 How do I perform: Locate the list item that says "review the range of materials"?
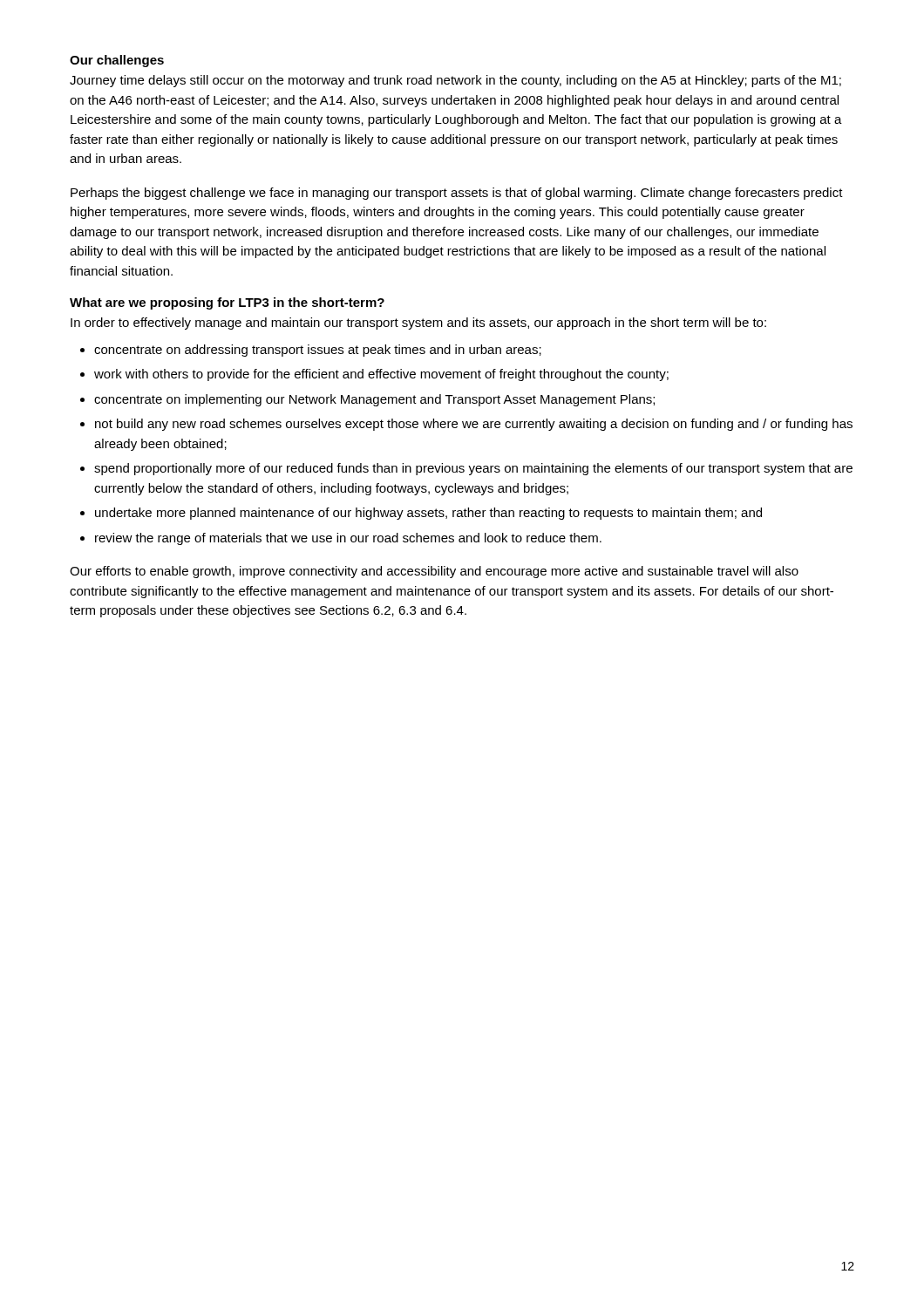tap(348, 537)
